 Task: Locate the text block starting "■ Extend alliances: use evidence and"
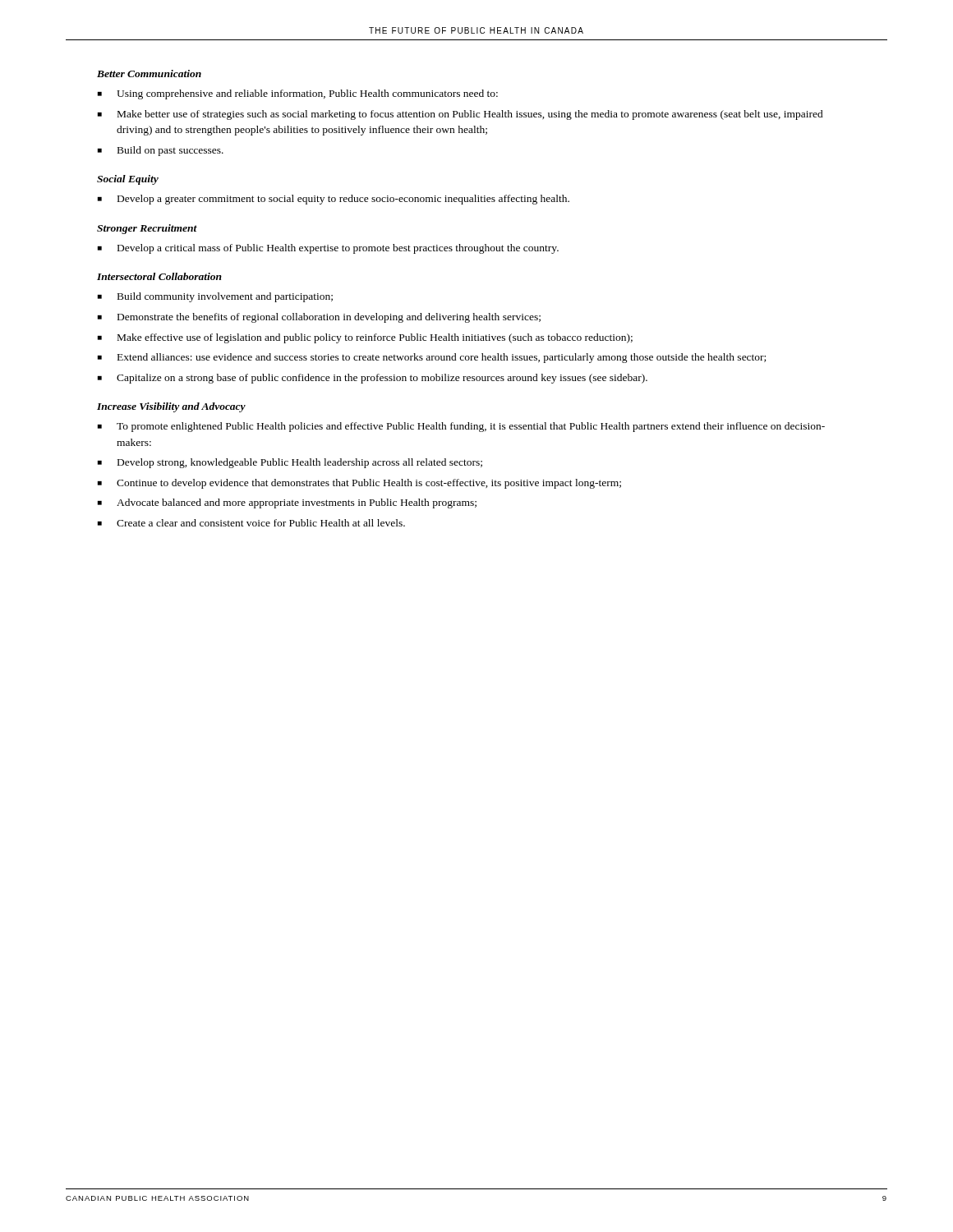click(476, 357)
